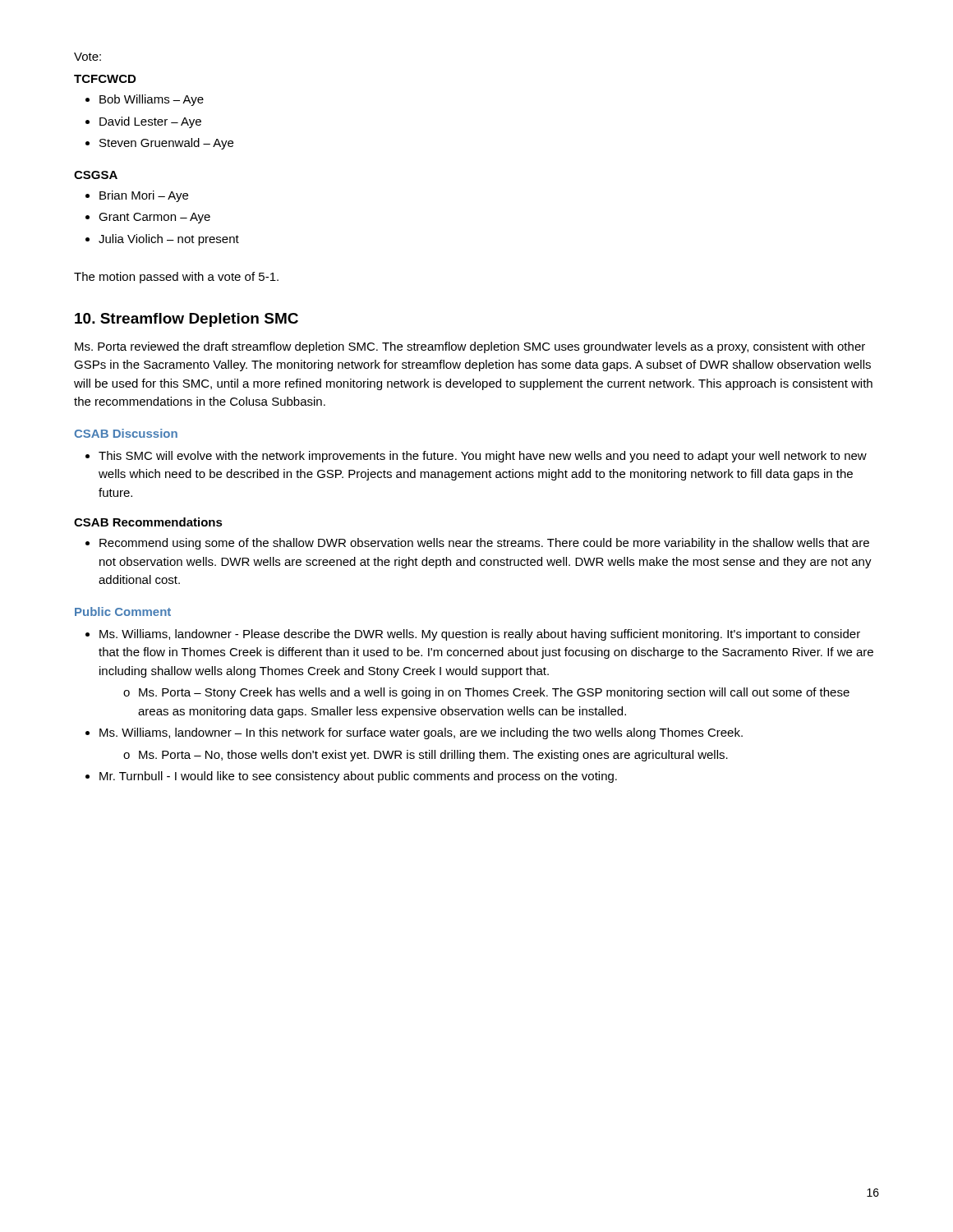Select the list item that reads "Mr. Turnbull - I would like"
This screenshot has height=1232, width=953.
click(x=489, y=776)
